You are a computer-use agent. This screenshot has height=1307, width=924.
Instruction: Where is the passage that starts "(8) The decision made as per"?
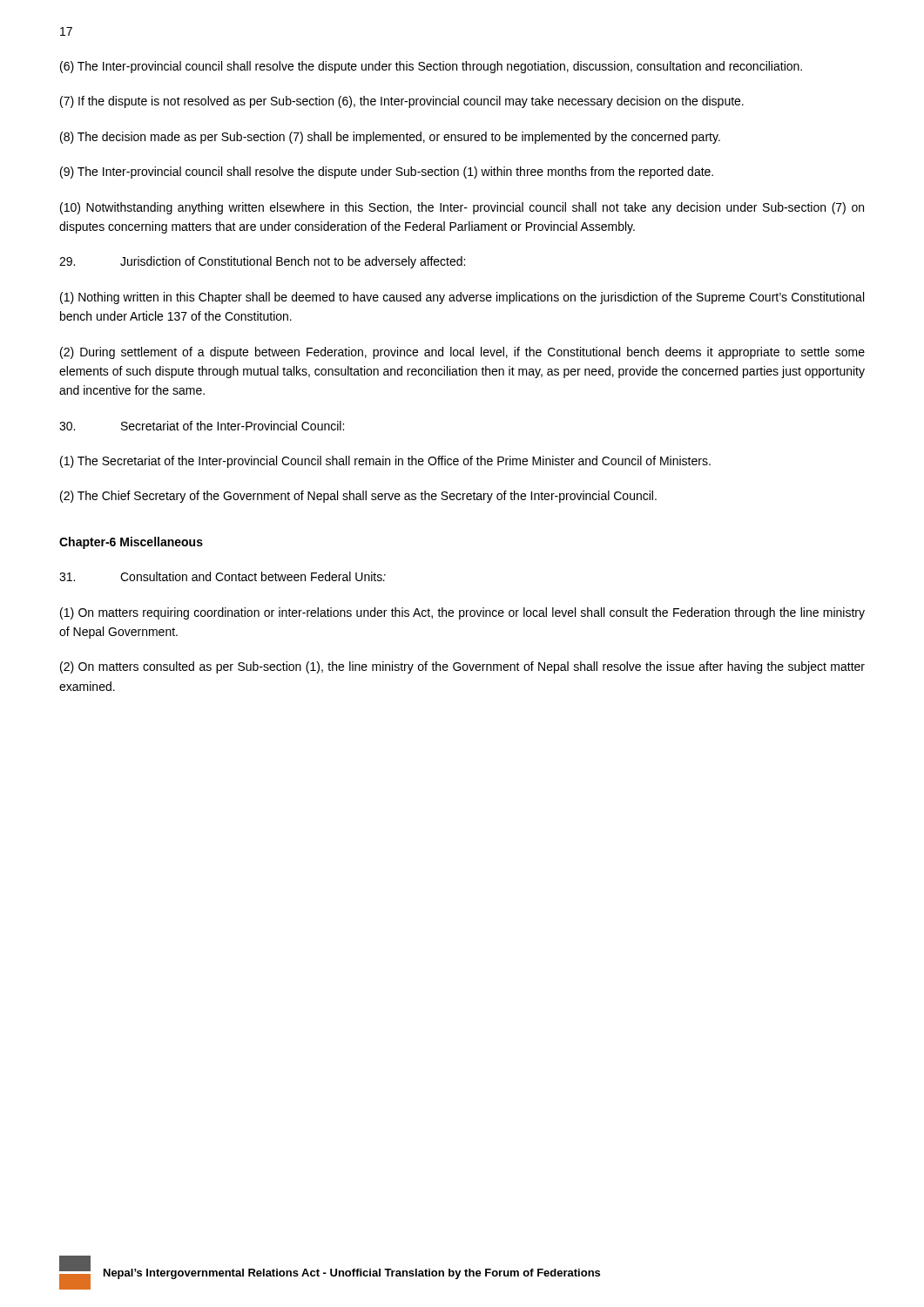click(390, 137)
